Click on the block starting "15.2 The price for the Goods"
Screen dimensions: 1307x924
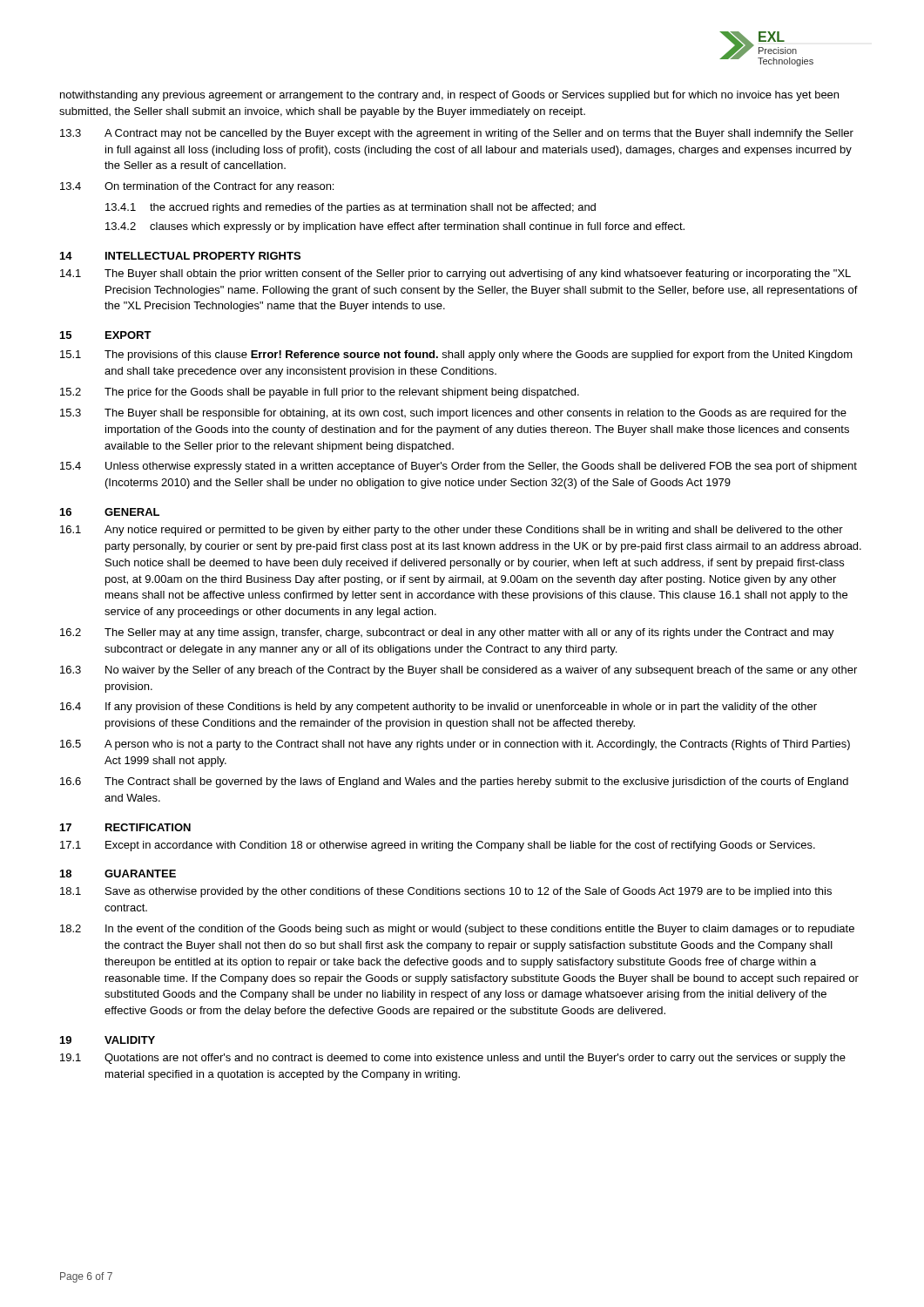tap(462, 392)
